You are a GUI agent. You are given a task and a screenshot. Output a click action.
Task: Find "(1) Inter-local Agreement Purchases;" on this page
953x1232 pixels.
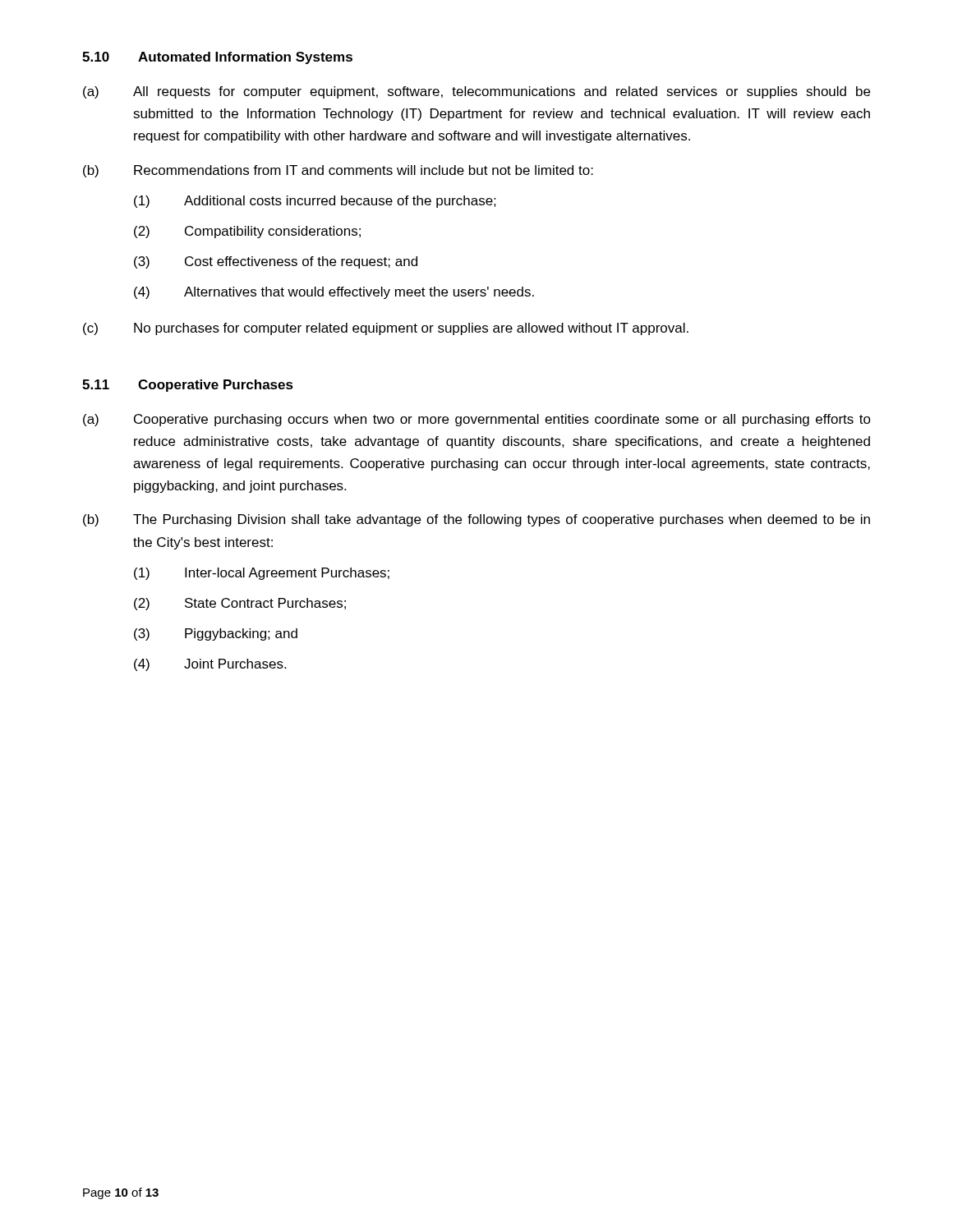coord(262,574)
